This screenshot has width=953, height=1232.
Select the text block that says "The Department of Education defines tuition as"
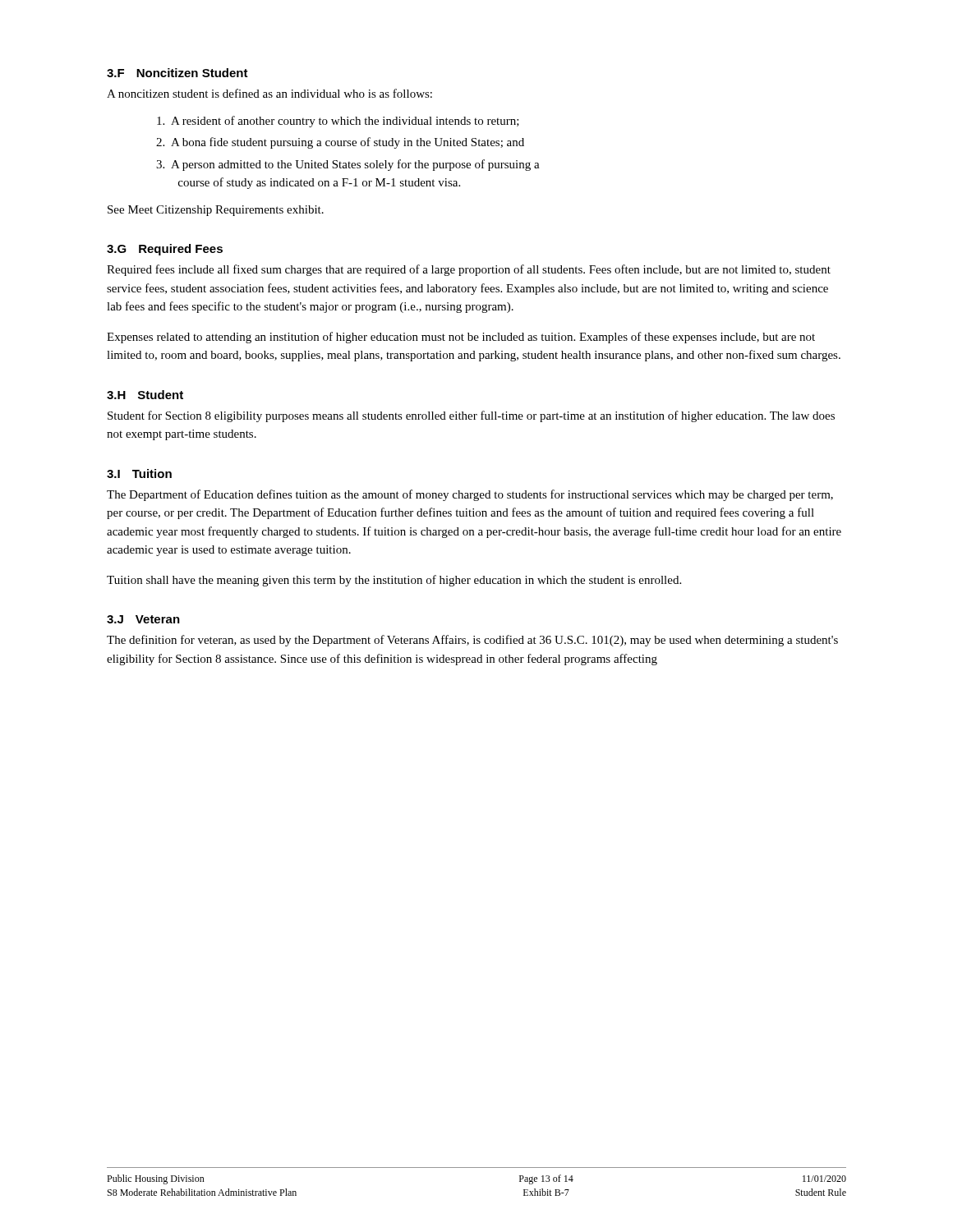pyautogui.click(x=474, y=522)
